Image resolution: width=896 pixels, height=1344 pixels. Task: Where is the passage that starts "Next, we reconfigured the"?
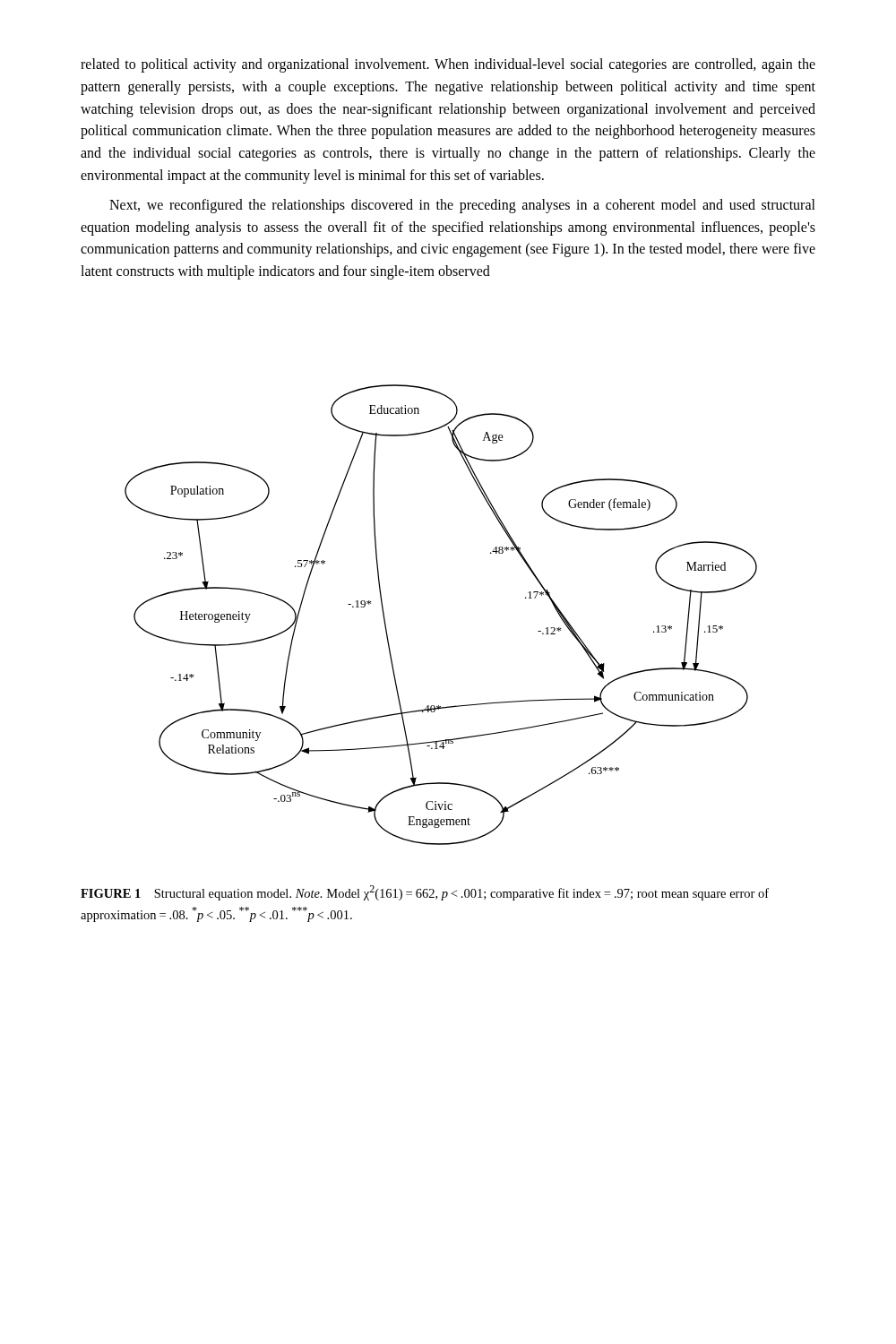(x=448, y=238)
